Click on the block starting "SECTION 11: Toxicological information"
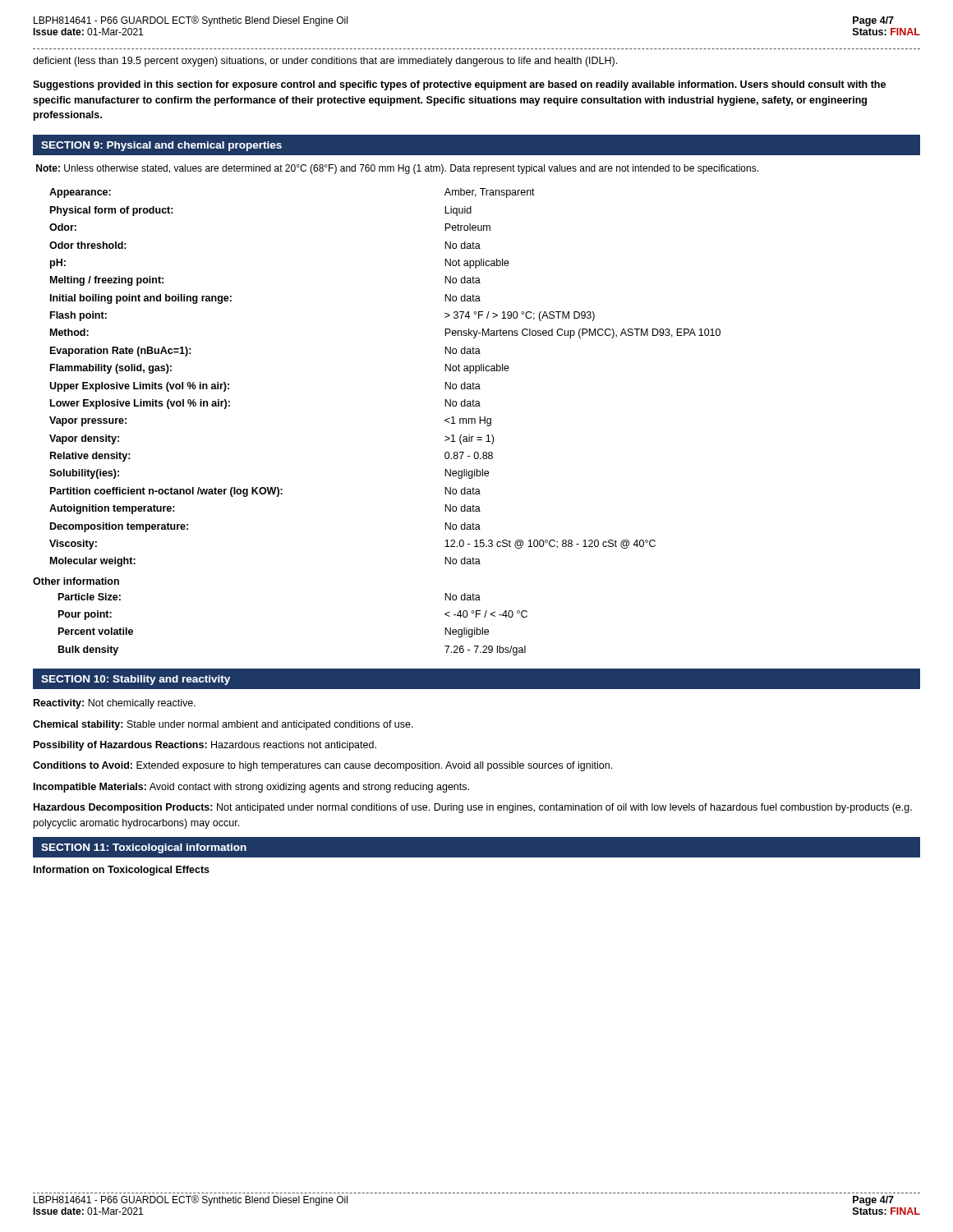The image size is (953, 1232). click(144, 847)
